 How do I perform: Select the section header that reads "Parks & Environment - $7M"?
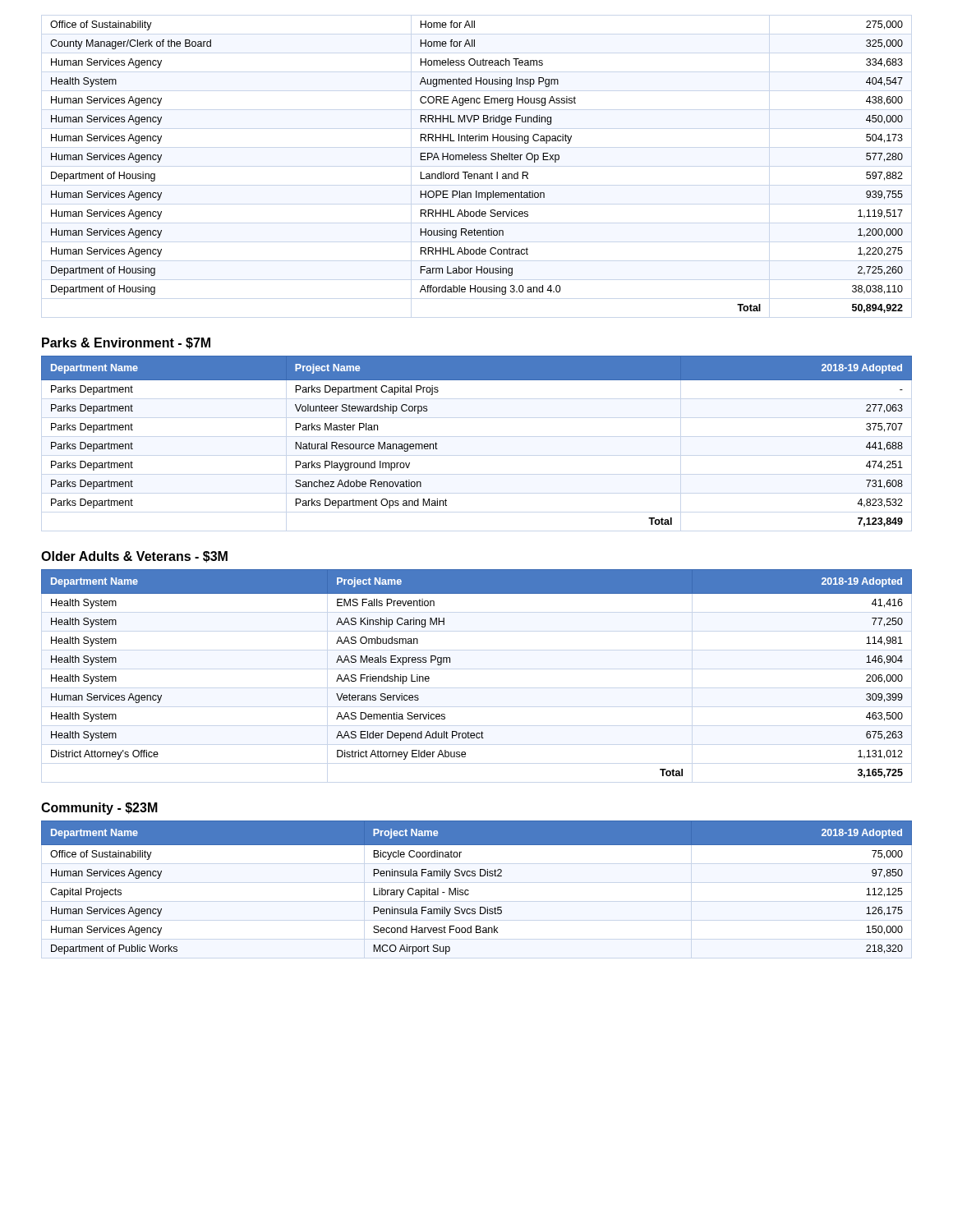(x=126, y=343)
